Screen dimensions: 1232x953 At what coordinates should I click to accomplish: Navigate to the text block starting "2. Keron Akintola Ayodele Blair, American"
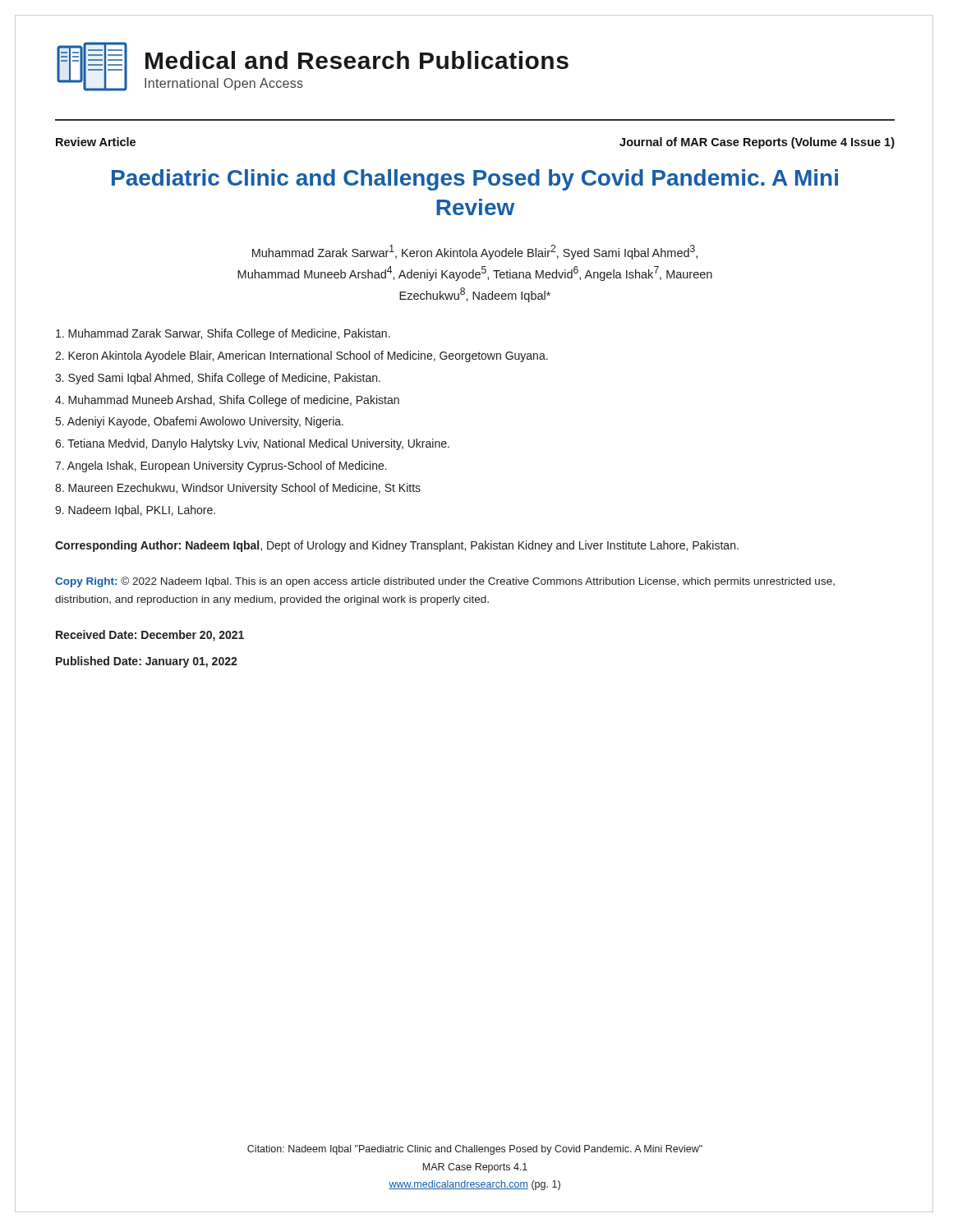click(302, 355)
